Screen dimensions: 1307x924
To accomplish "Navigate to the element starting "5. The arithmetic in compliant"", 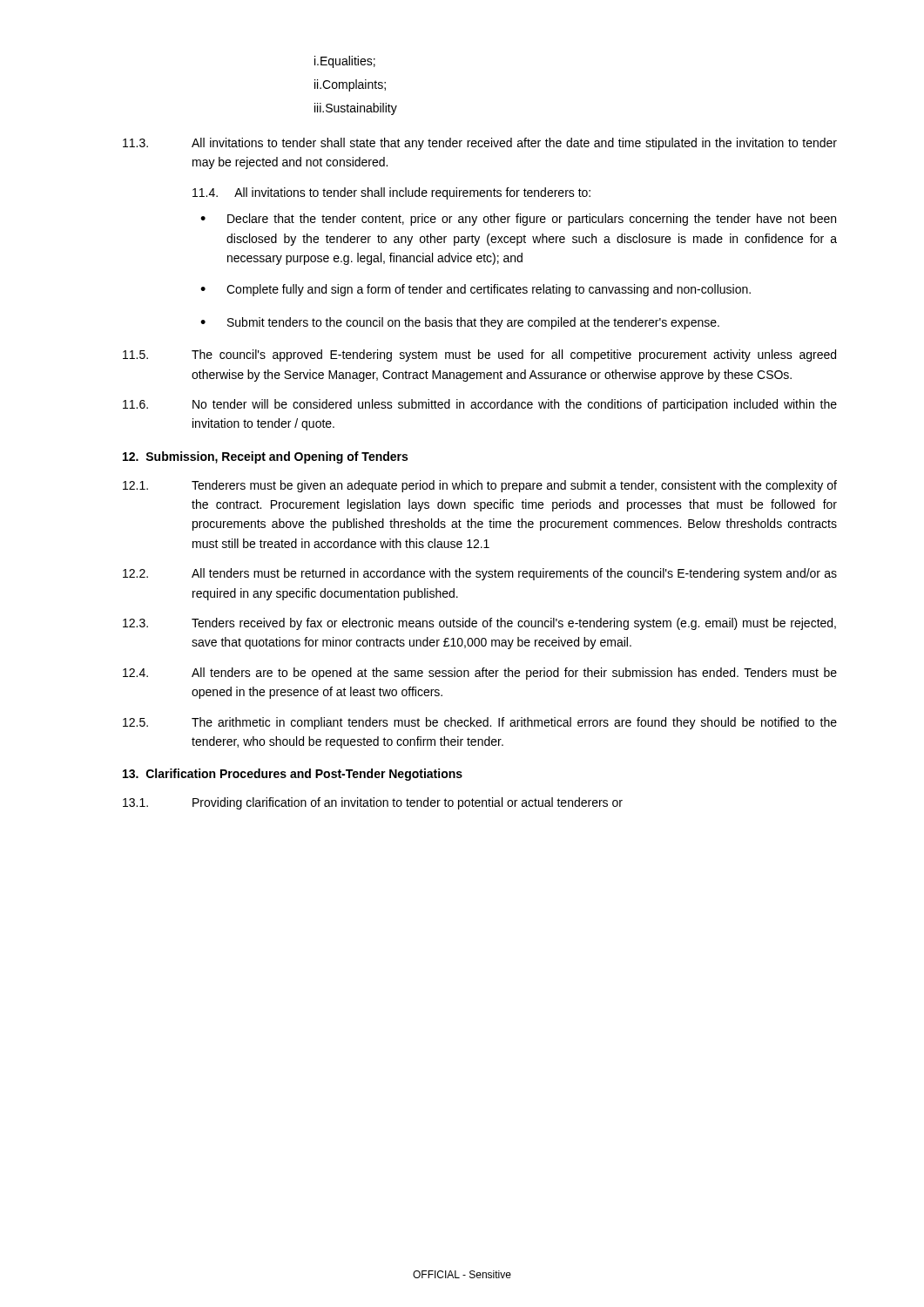I will pyautogui.click(x=479, y=732).
